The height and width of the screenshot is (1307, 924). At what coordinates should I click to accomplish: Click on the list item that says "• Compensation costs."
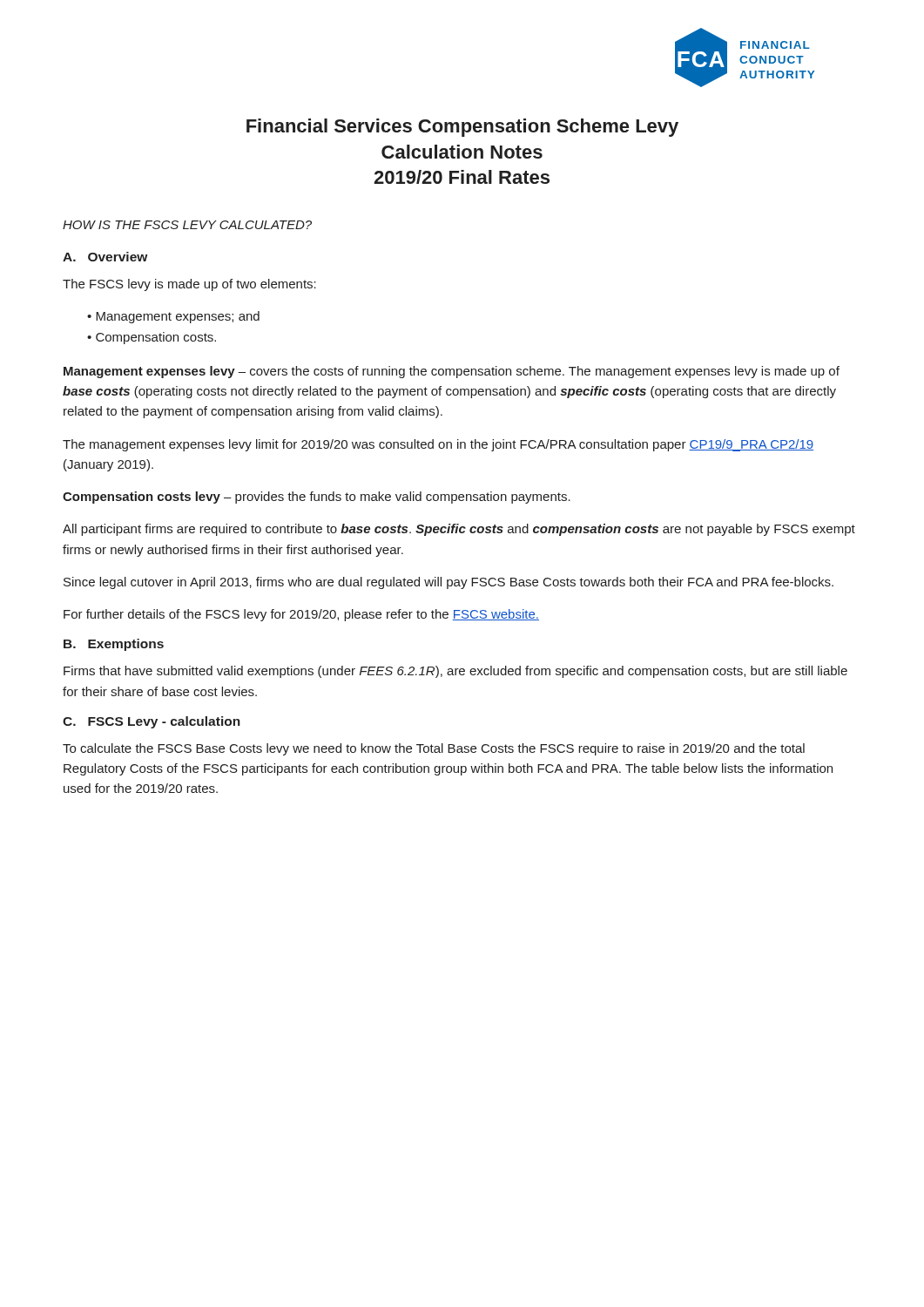152,336
